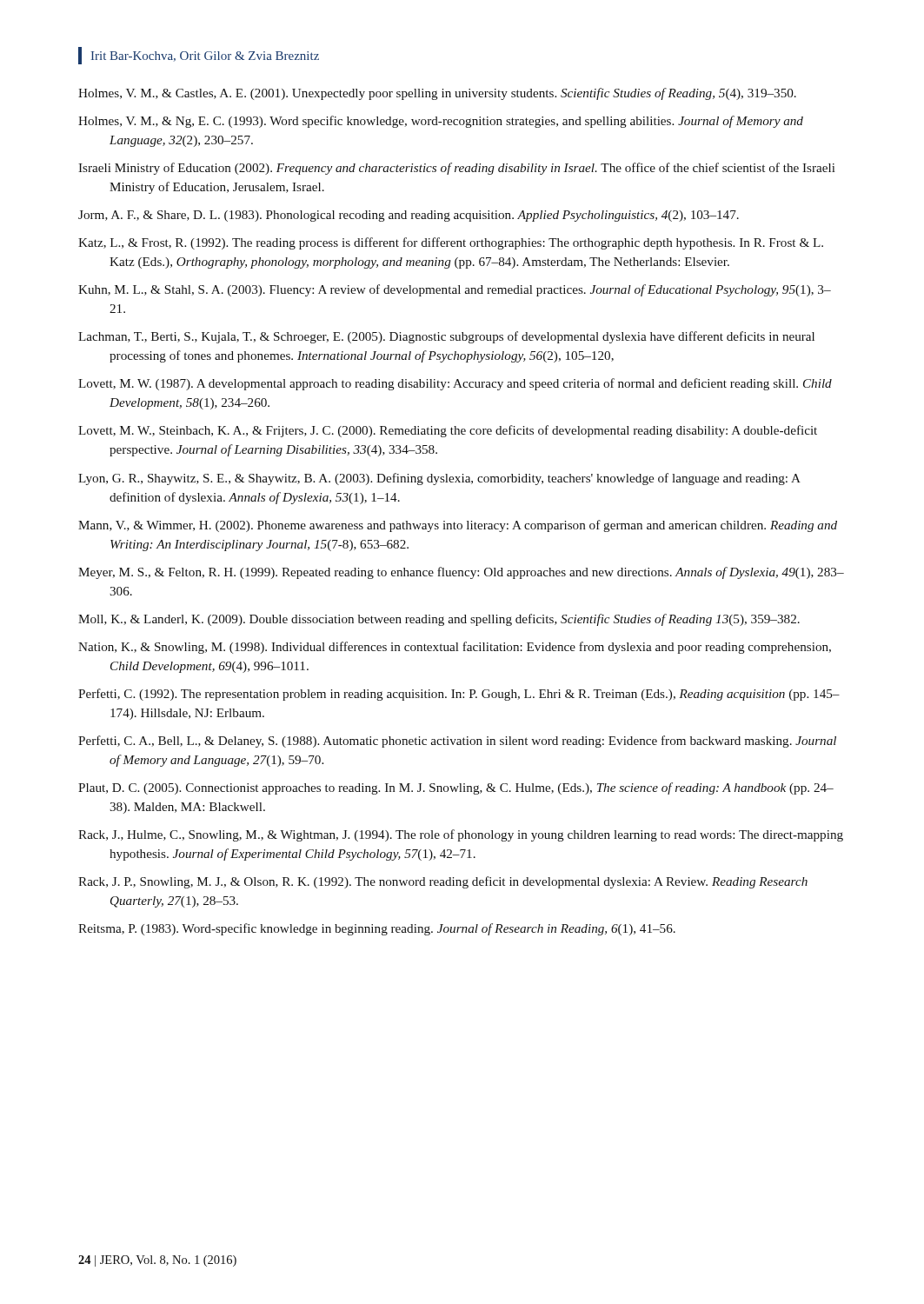Locate the passage starting "Moll, K., & Landerl, K."
The width and height of the screenshot is (924, 1304).
tap(439, 618)
